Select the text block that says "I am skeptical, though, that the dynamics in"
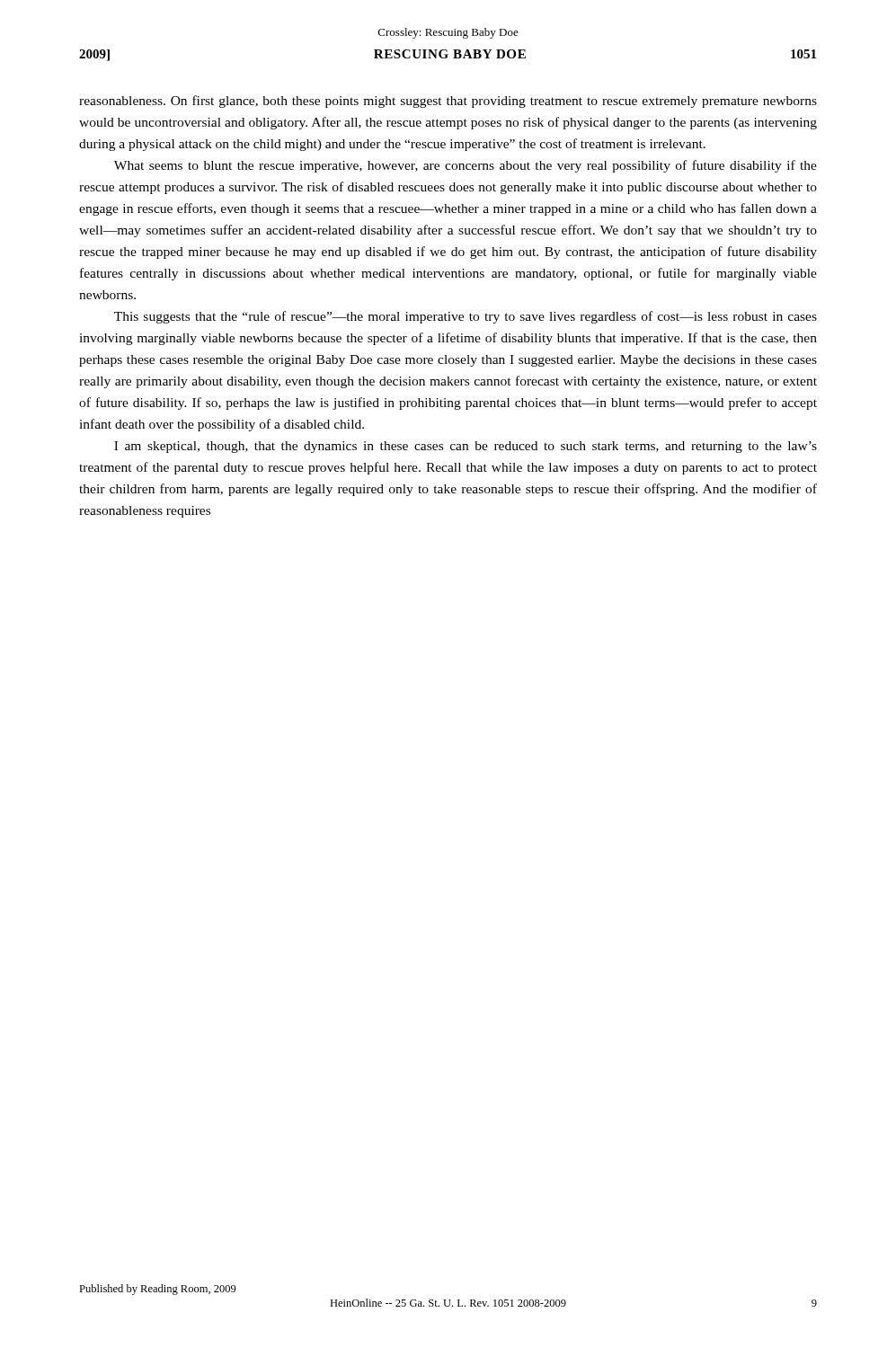Screen dimensions: 1348x896 click(x=448, y=478)
